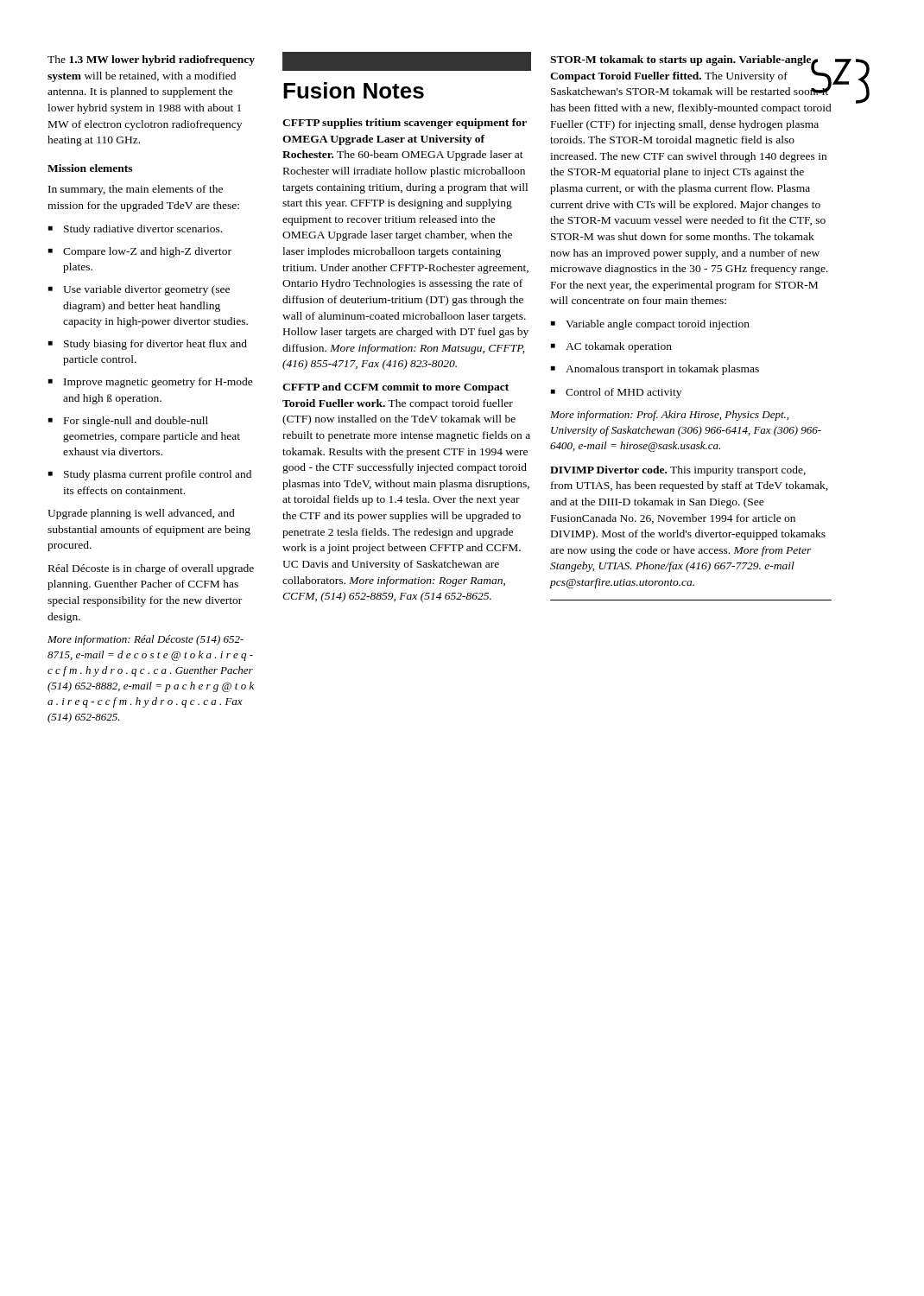
Task: Click on the text block that reads "In summary, the main elements of"
Action: 154,198
